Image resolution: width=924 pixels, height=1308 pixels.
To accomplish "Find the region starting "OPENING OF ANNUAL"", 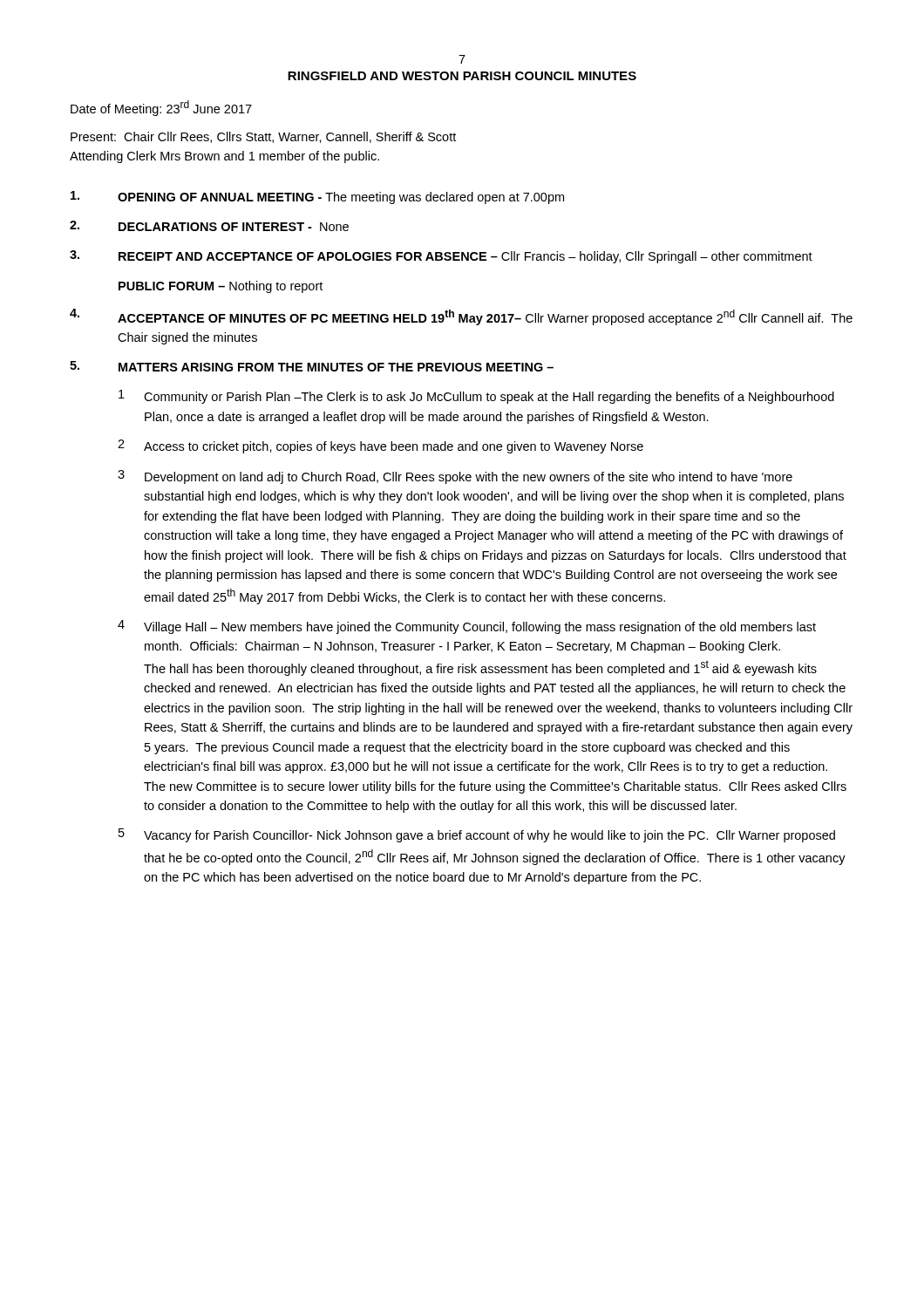I will point(462,198).
